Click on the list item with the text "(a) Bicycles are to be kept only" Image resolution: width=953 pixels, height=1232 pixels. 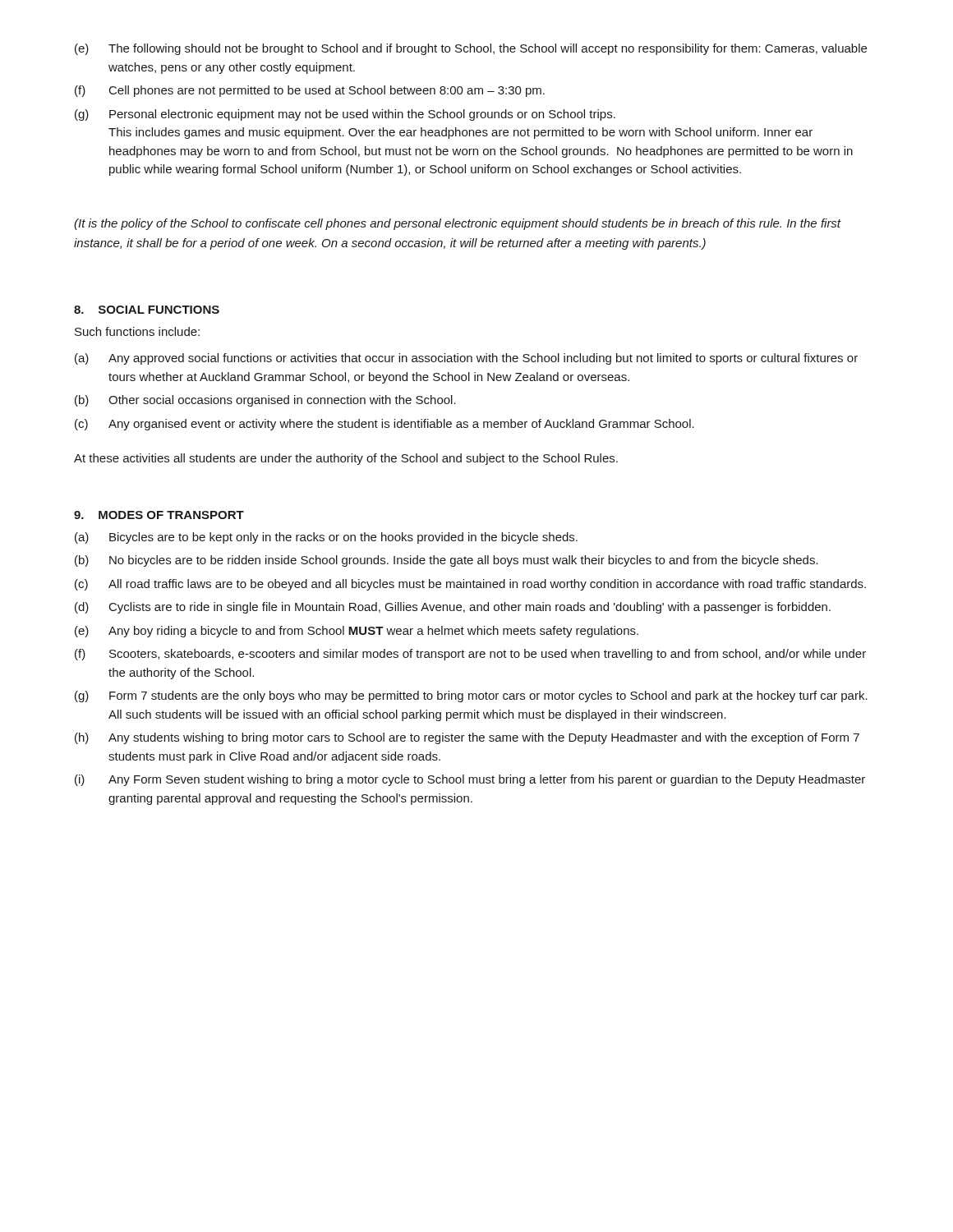[x=476, y=537]
